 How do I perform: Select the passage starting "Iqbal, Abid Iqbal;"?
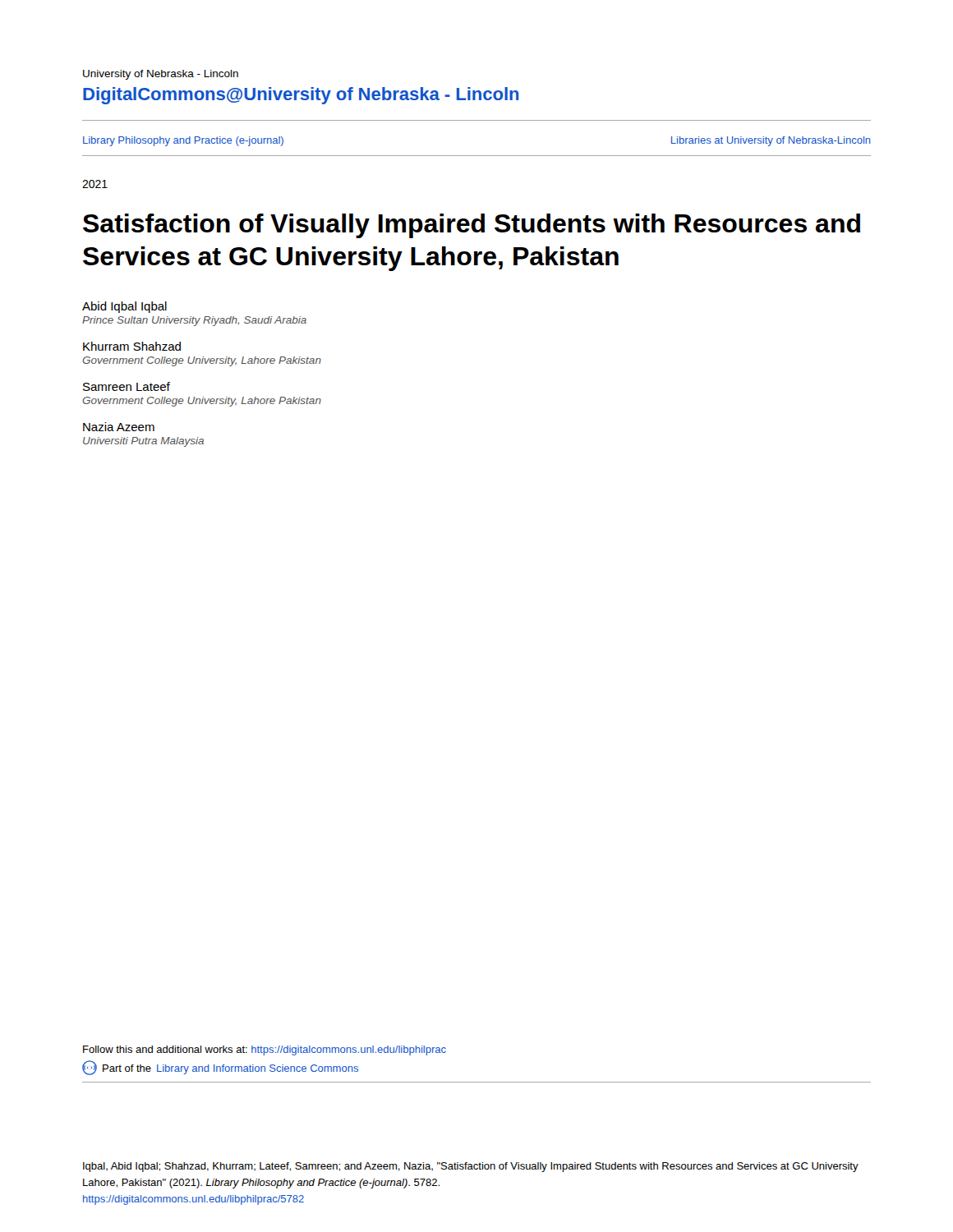point(471,1167)
